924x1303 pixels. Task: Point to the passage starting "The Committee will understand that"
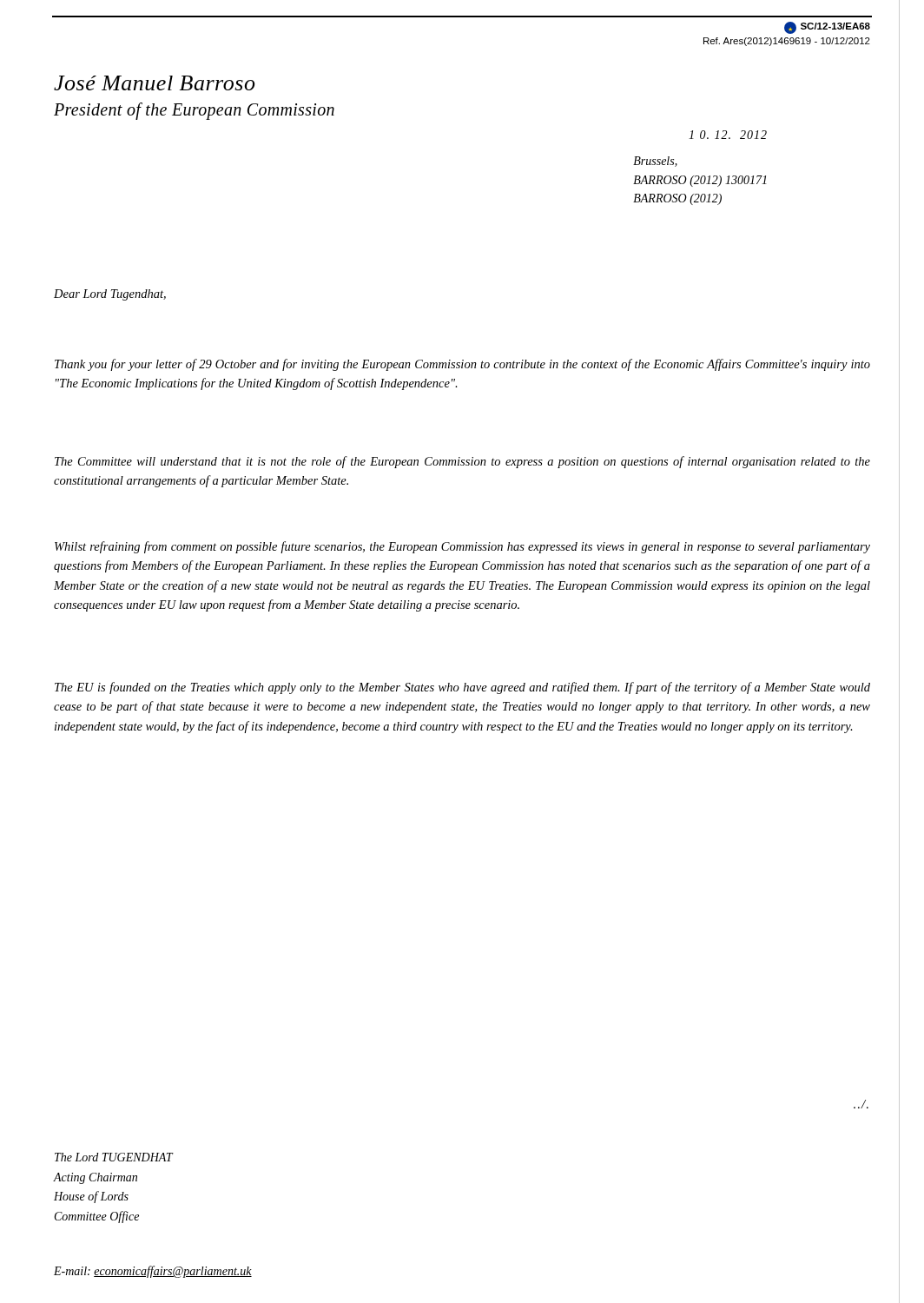462,471
